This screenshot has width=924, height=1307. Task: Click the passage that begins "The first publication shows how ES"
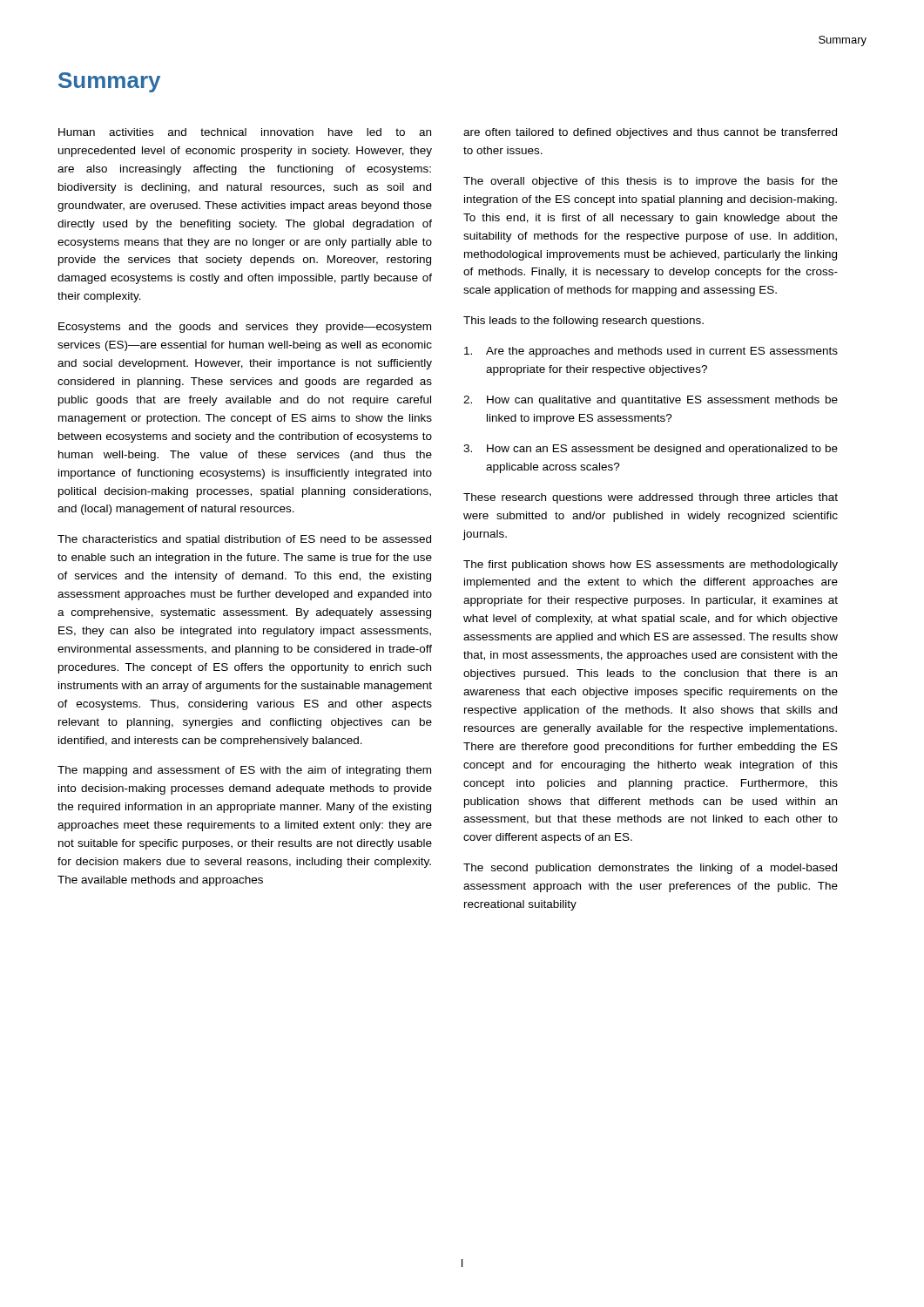point(651,701)
